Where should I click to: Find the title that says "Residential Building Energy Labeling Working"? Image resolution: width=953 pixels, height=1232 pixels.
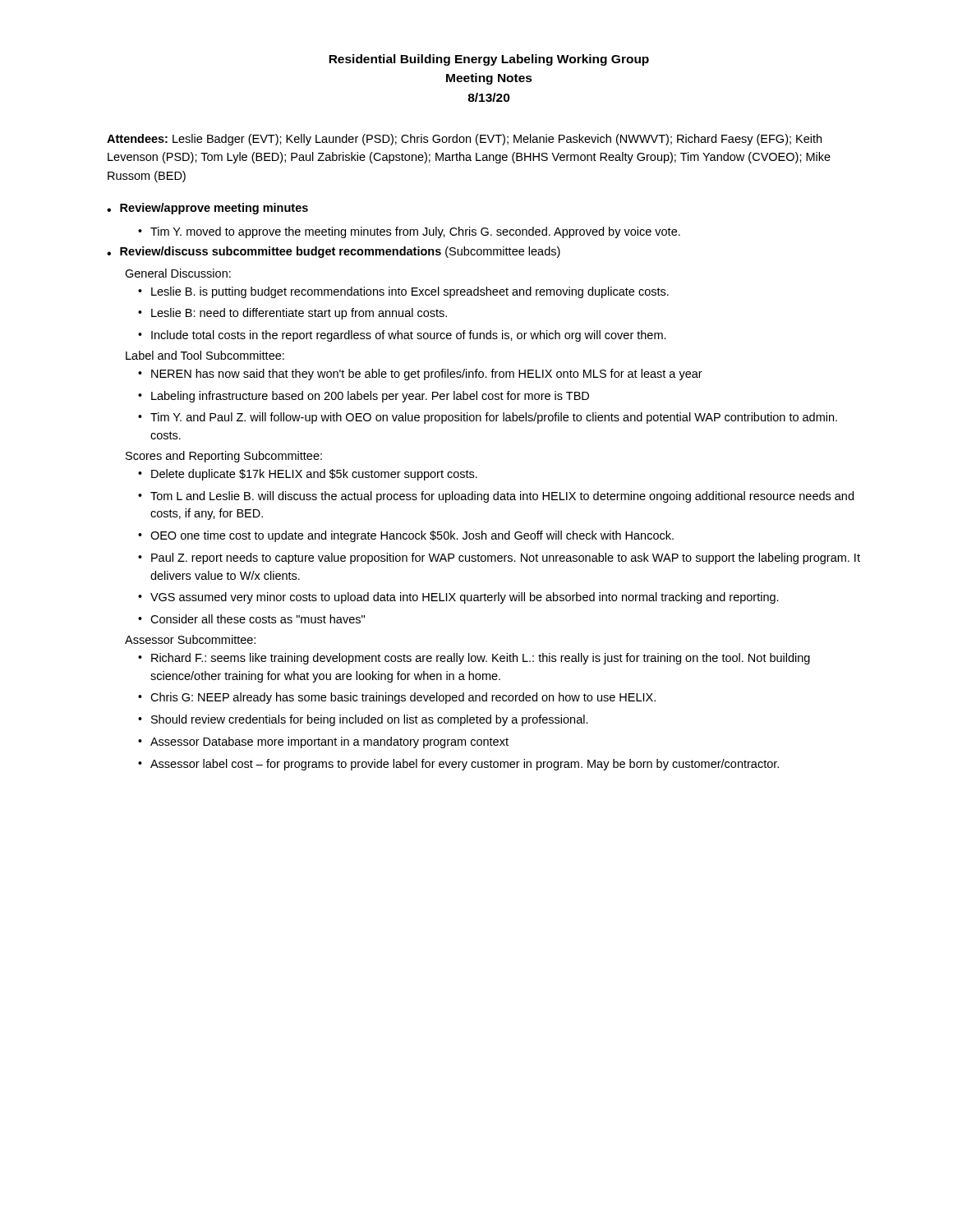(489, 78)
